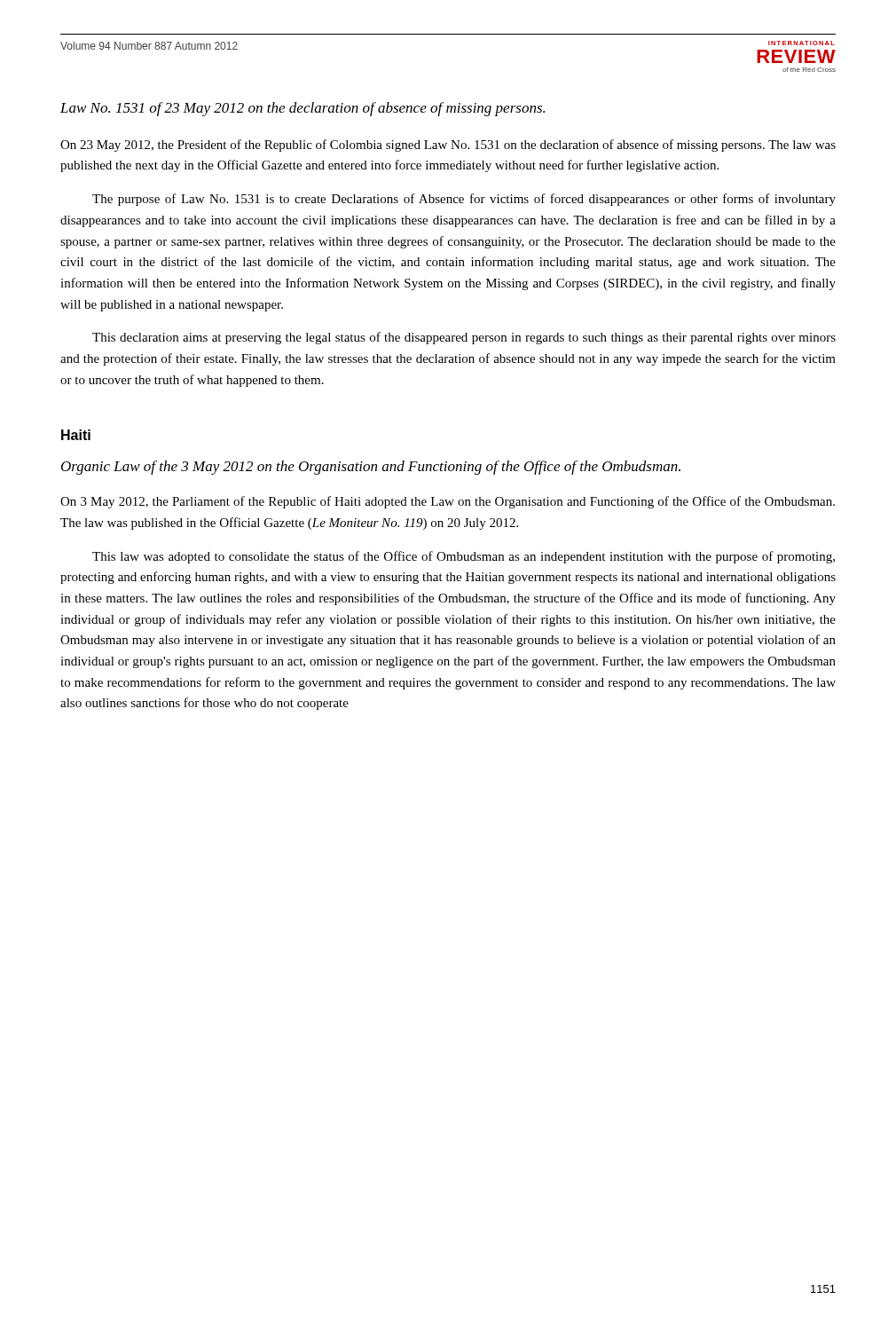This screenshot has width=896, height=1331.
Task: Select the text starting "Law No. 1531 of 23 May 2012"
Action: click(x=303, y=108)
